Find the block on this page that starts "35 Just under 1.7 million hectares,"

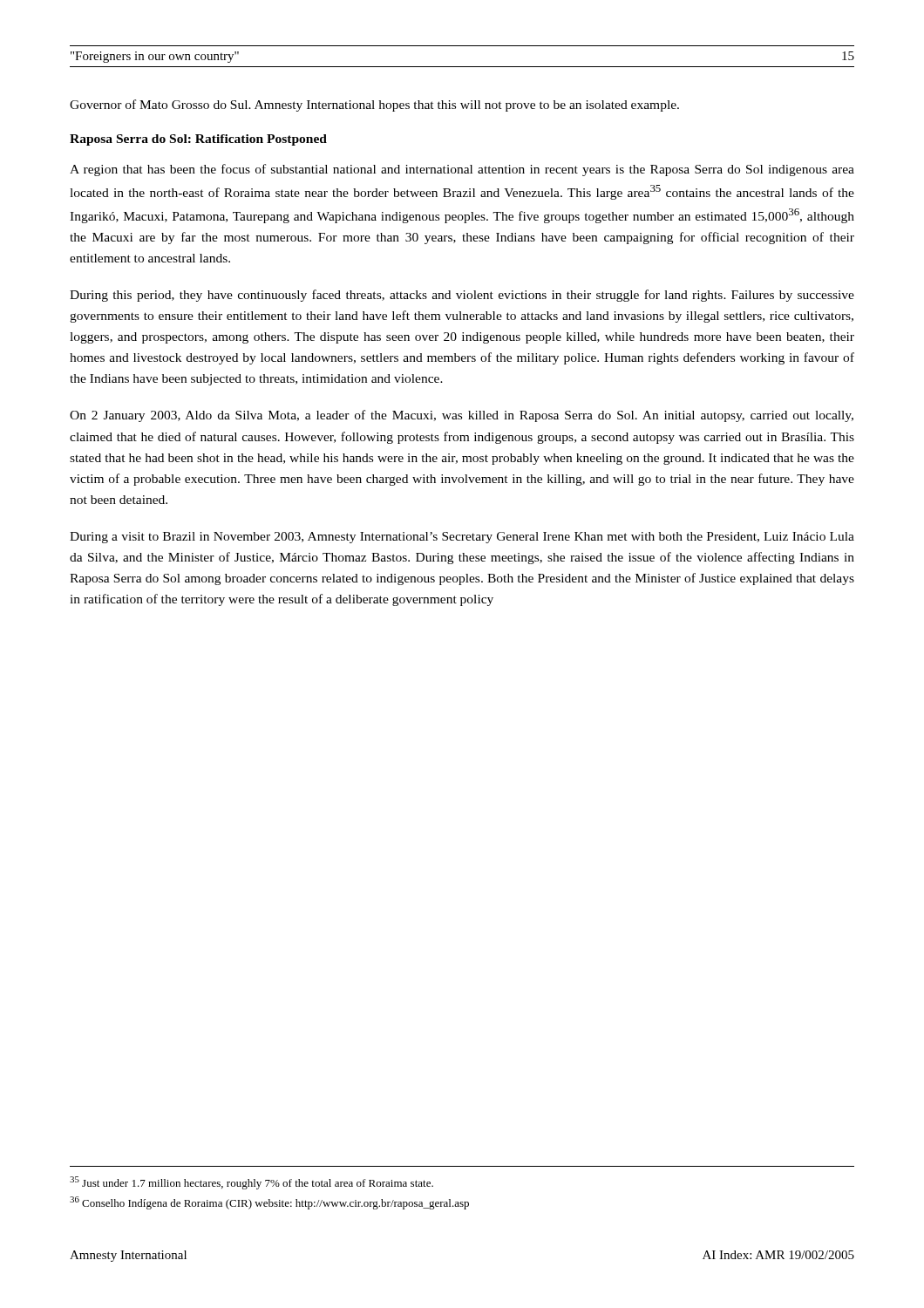252,1182
